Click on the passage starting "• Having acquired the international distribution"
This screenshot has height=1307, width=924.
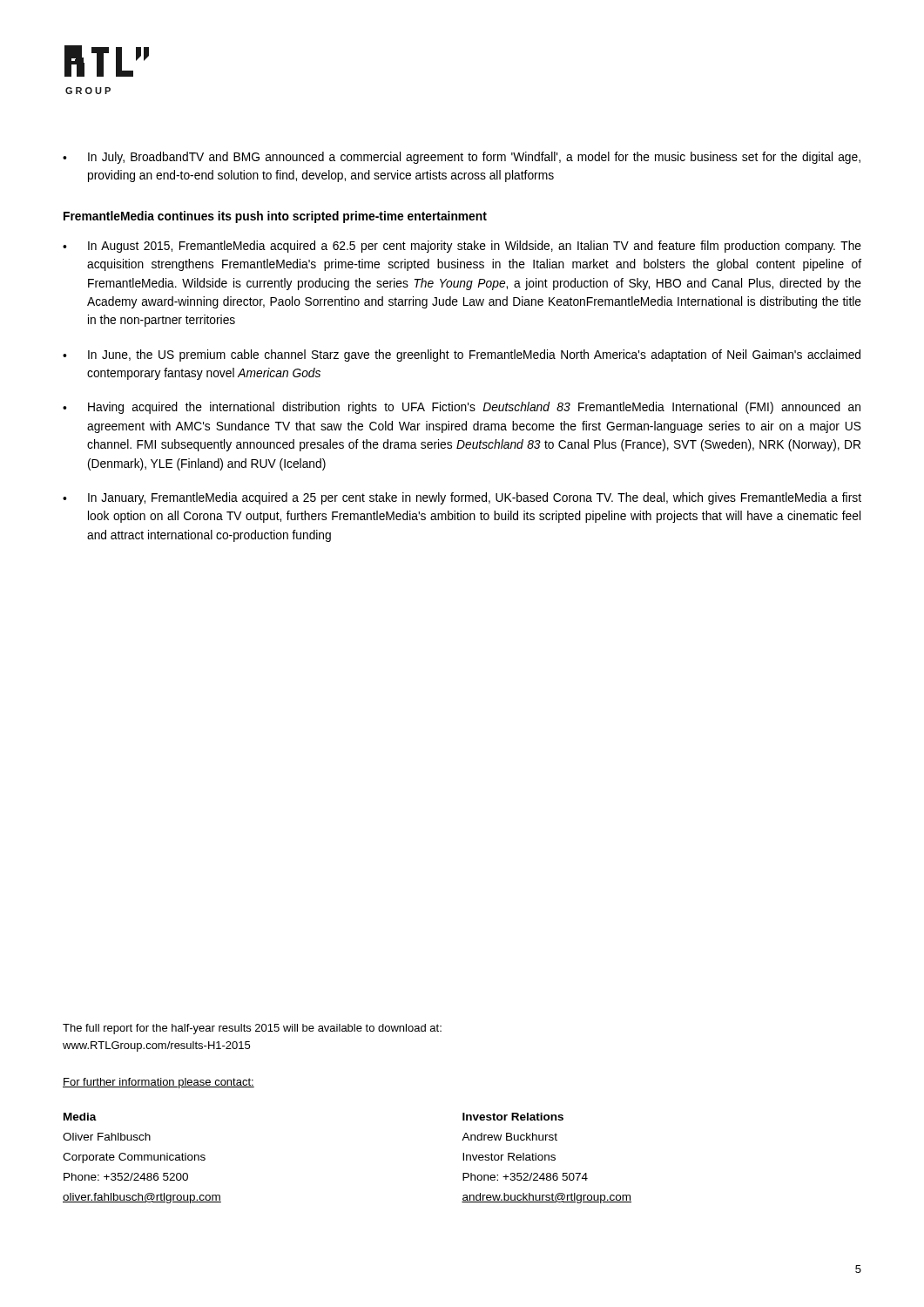pos(462,436)
